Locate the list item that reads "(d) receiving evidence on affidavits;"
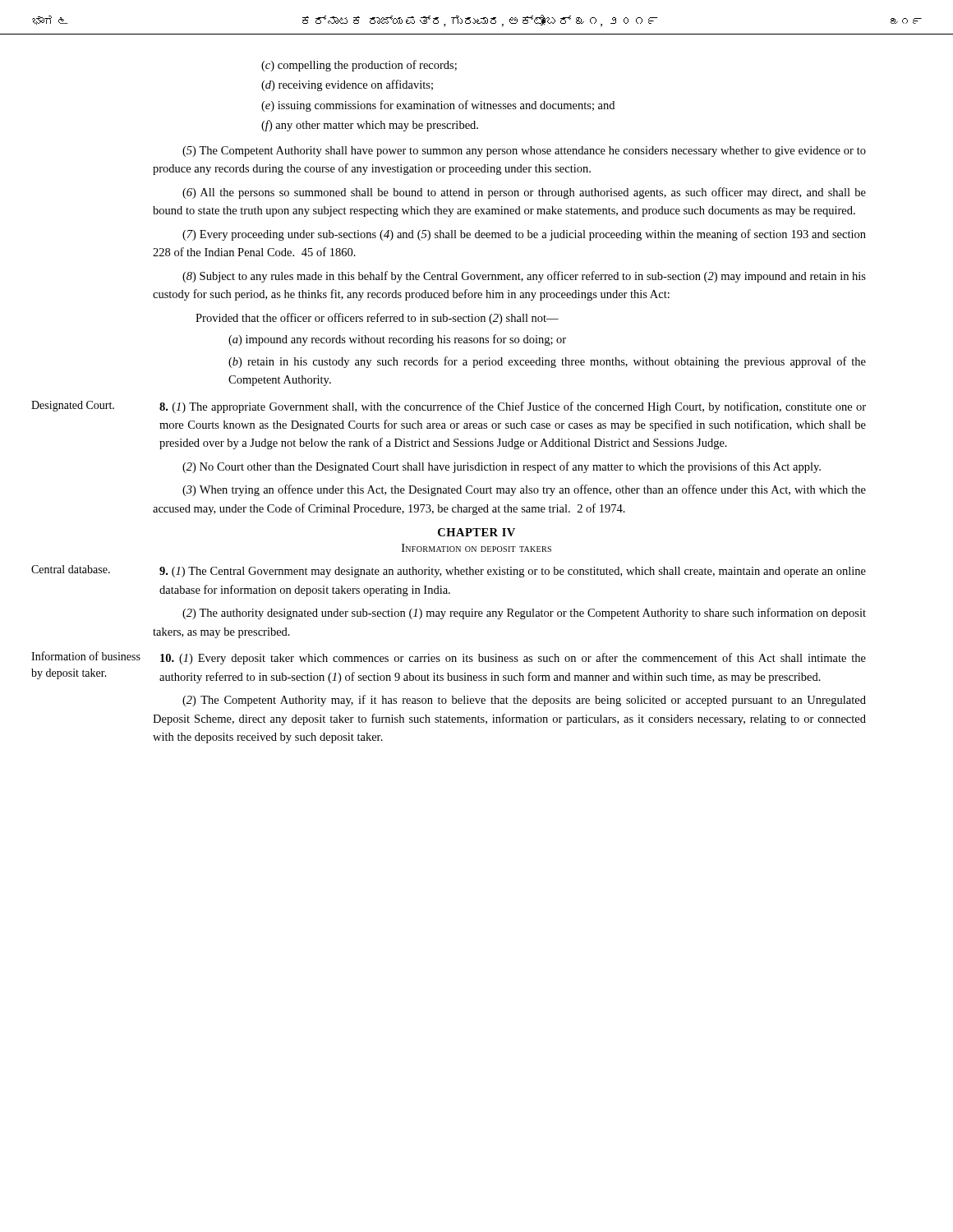This screenshot has height=1232, width=953. coord(347,85)
